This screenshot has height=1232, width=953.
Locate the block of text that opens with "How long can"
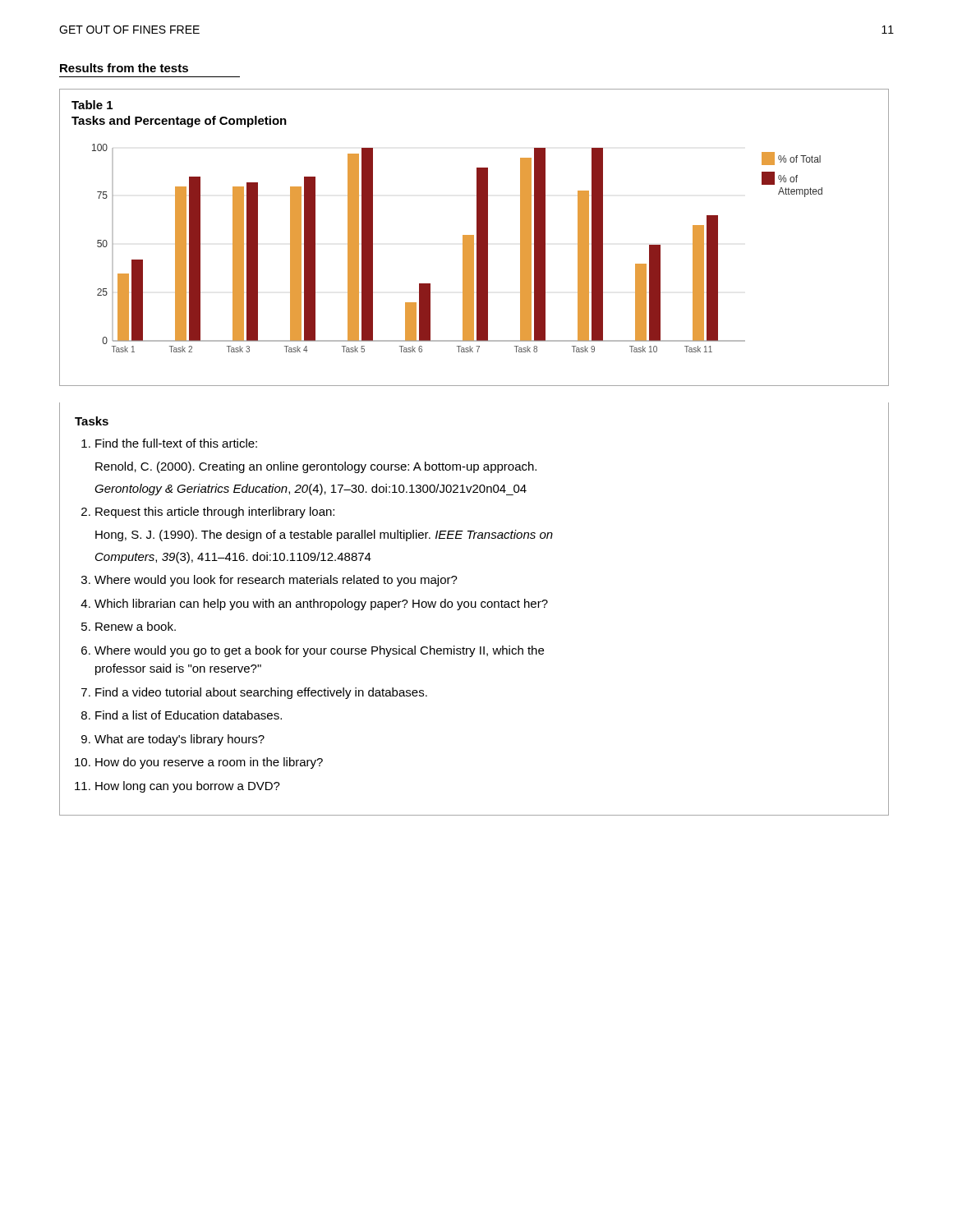coord(187,785)
